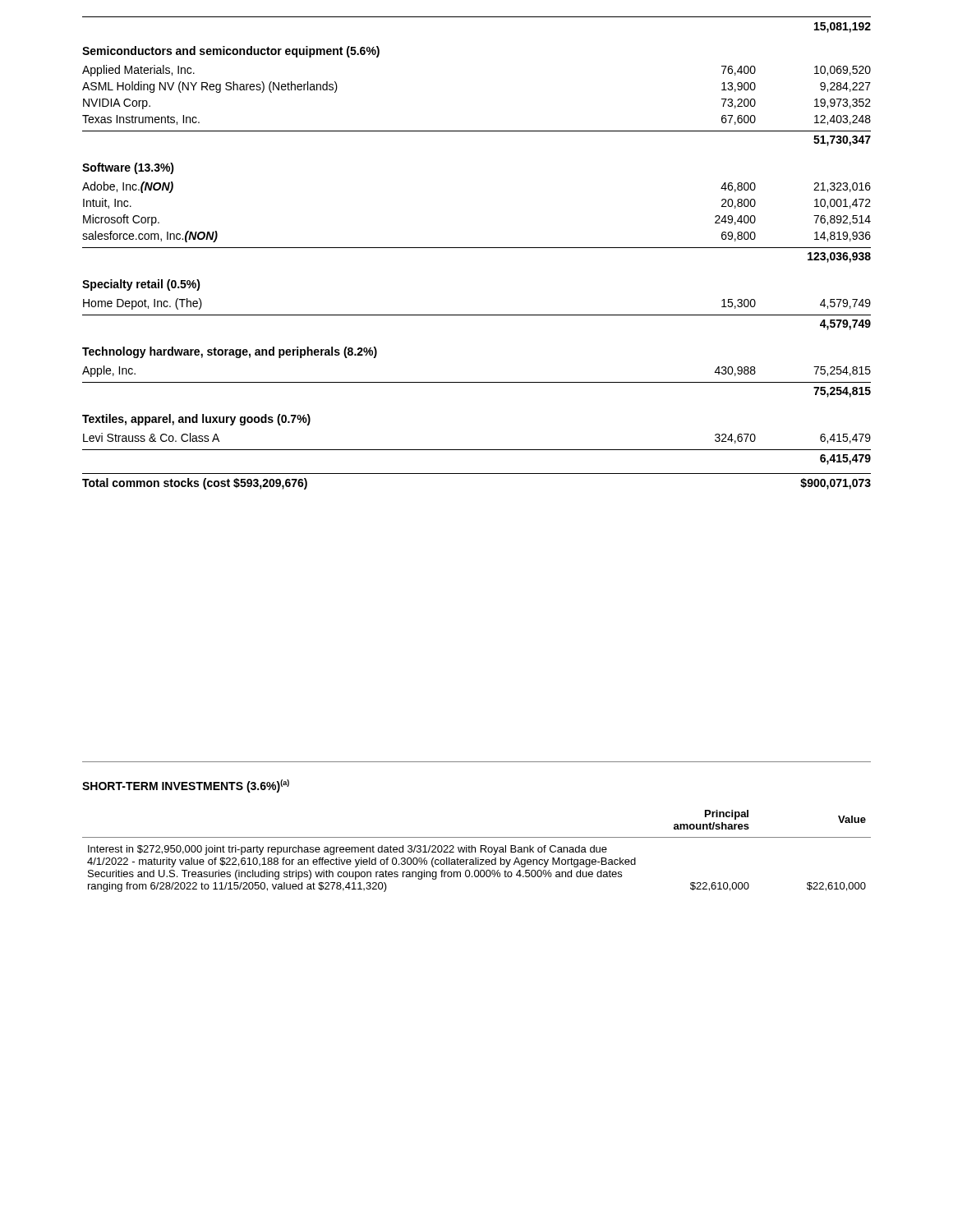Viewport: 953px width, 1232px height.
Task: Select the table that reads "Adobe, Inc.(NON) 46,800"
Action: 476,221
